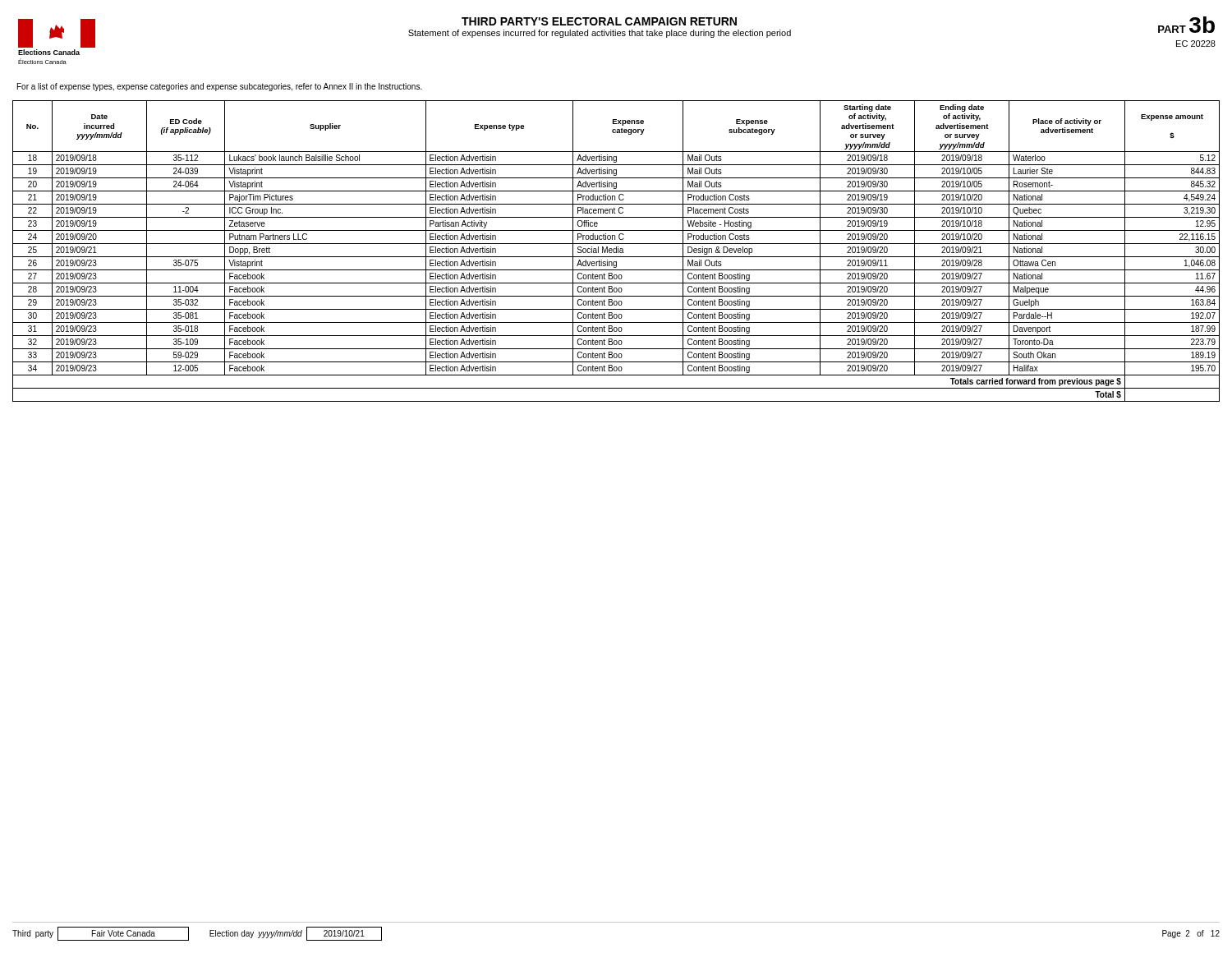The image size is (1232, 953).
Task: Click the passage that begins "For a list of"
Action: pos(219,87)
